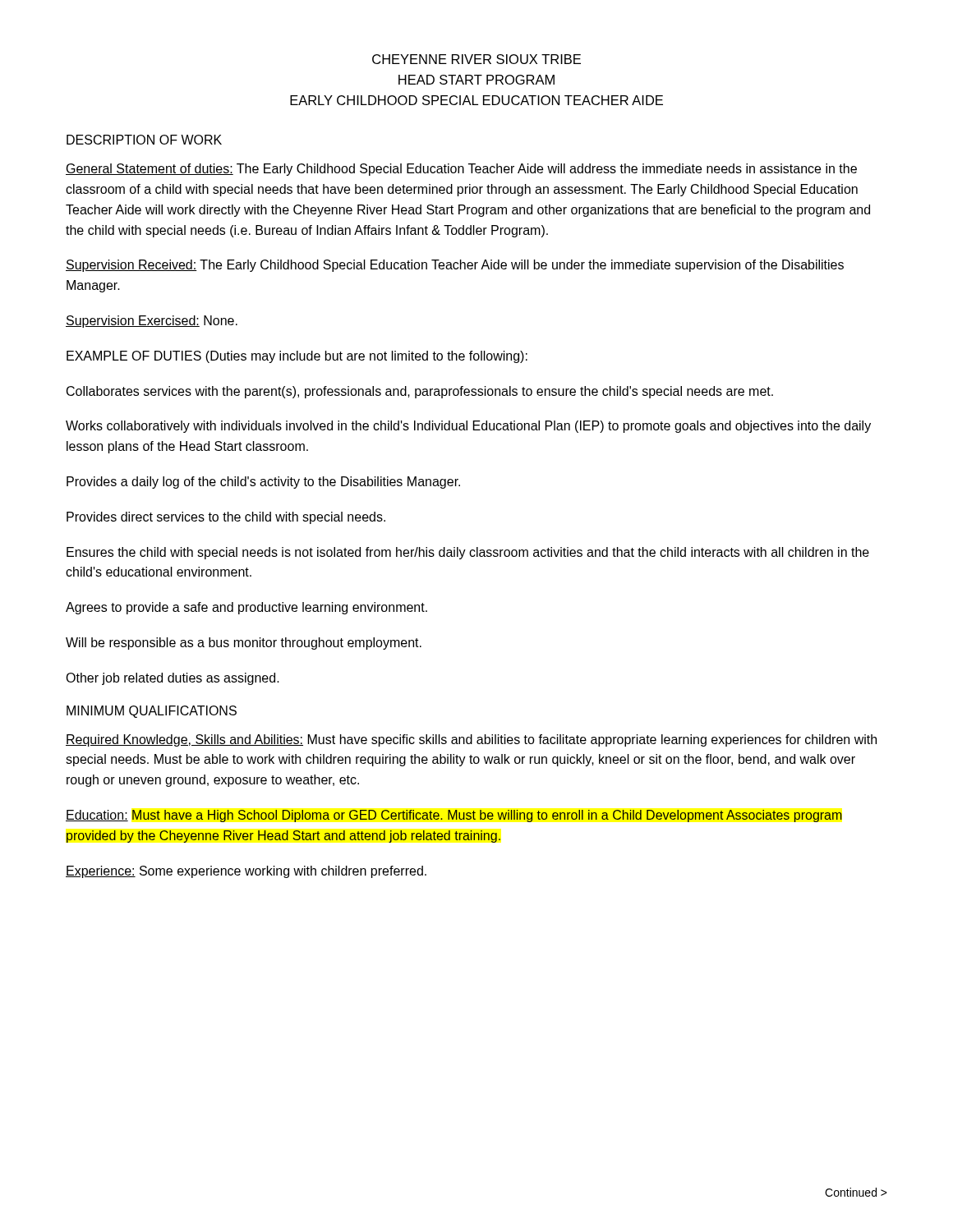Locate the element starting "CHEYENNE RIVER SIOUX"
This screenshot has height=1232, width=953.
(x=476, y=80)
